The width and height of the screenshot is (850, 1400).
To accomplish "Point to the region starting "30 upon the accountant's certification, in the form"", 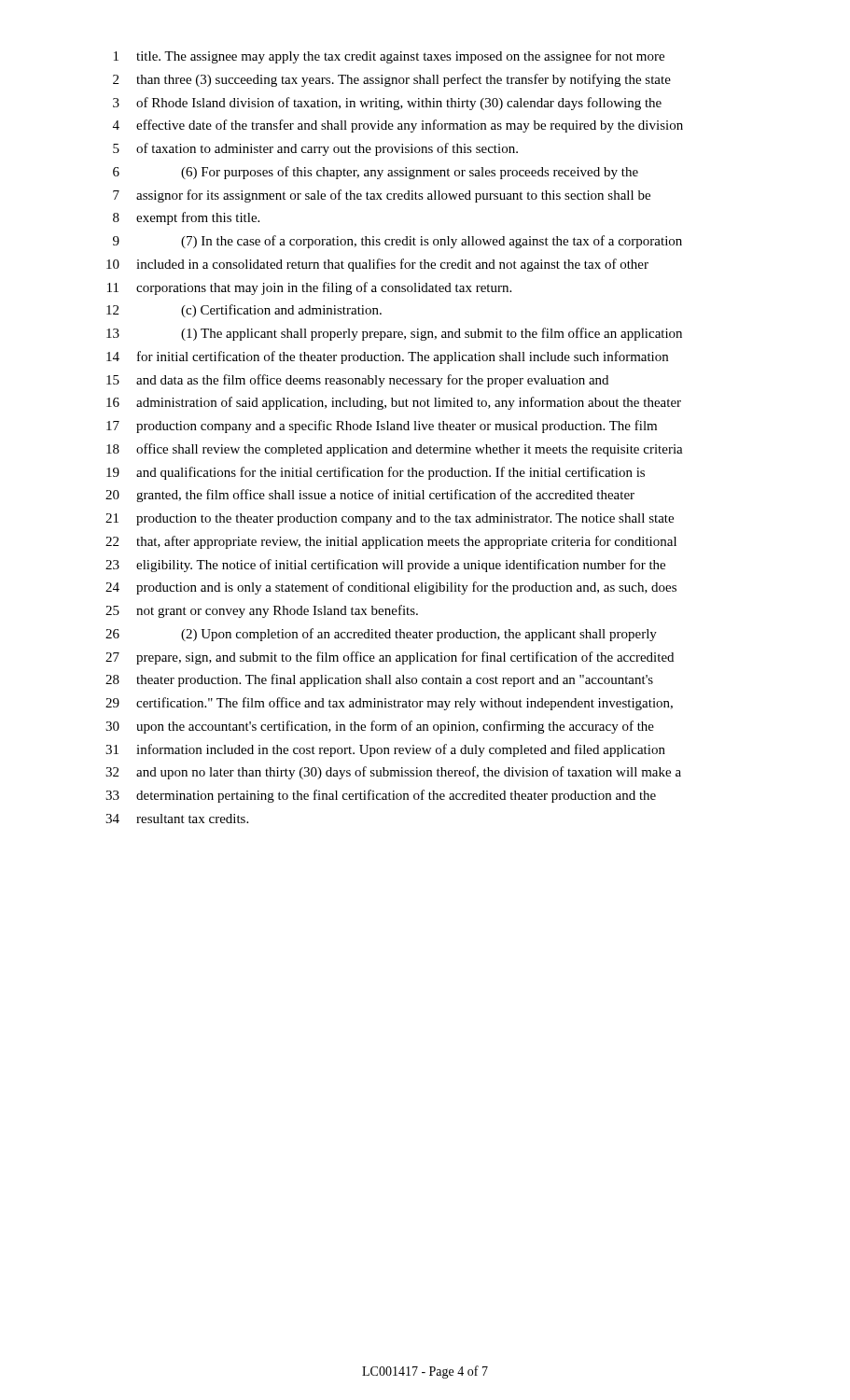I will [433, 726].
